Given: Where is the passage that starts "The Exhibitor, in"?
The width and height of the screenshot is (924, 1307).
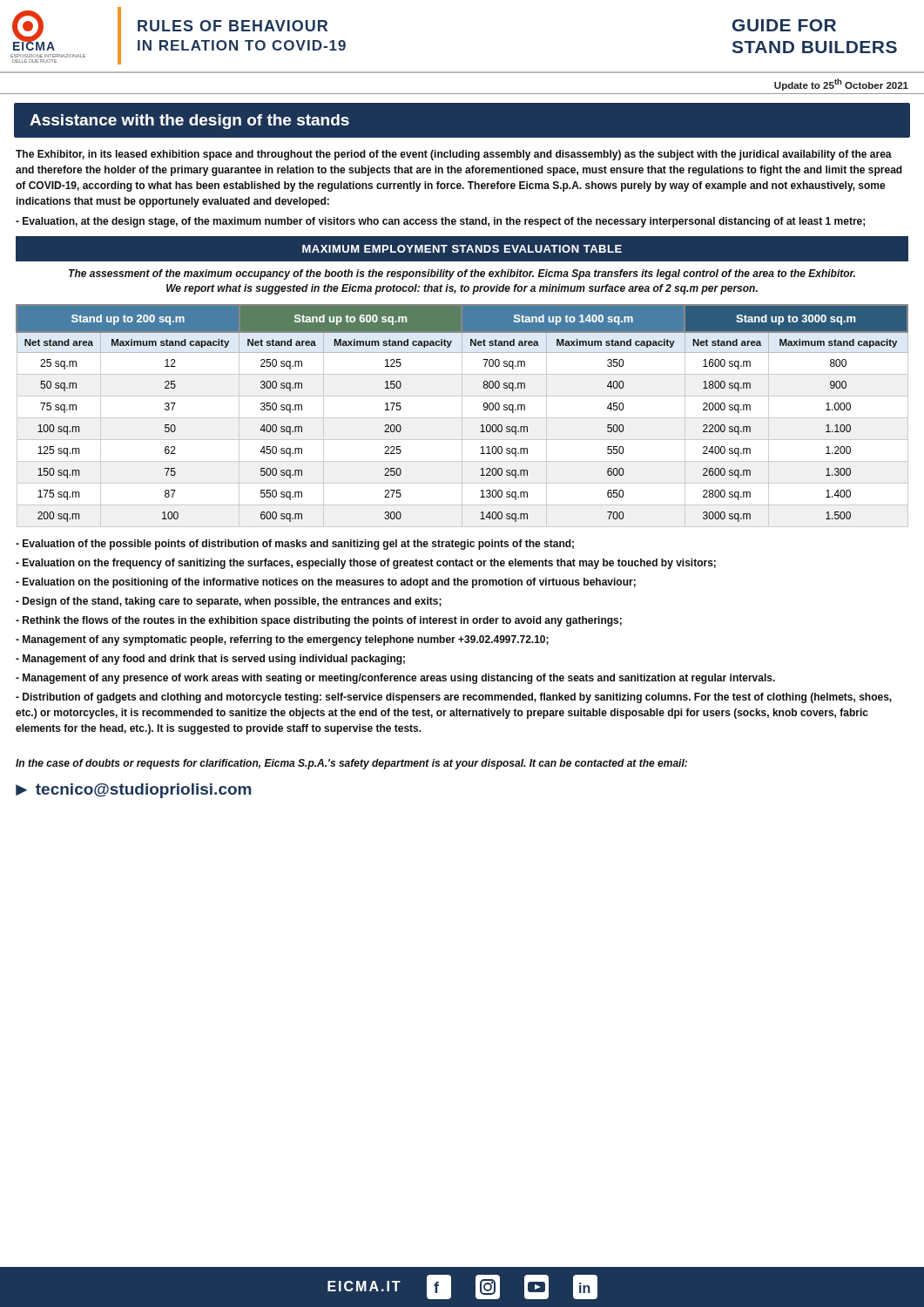Looking at the screenshot, I should 459,178.
